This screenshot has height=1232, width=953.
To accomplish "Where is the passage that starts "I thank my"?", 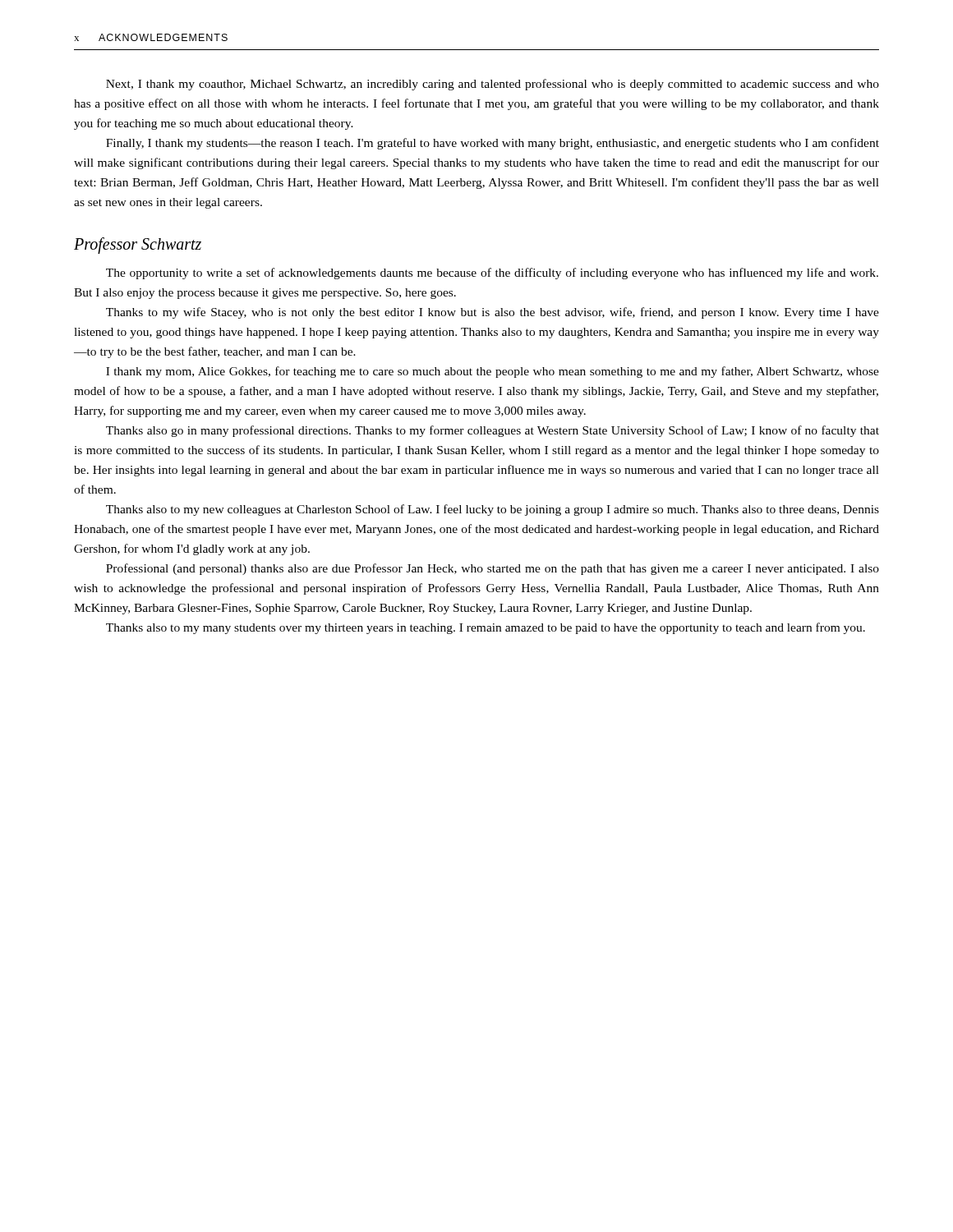I will pos(476,391).
